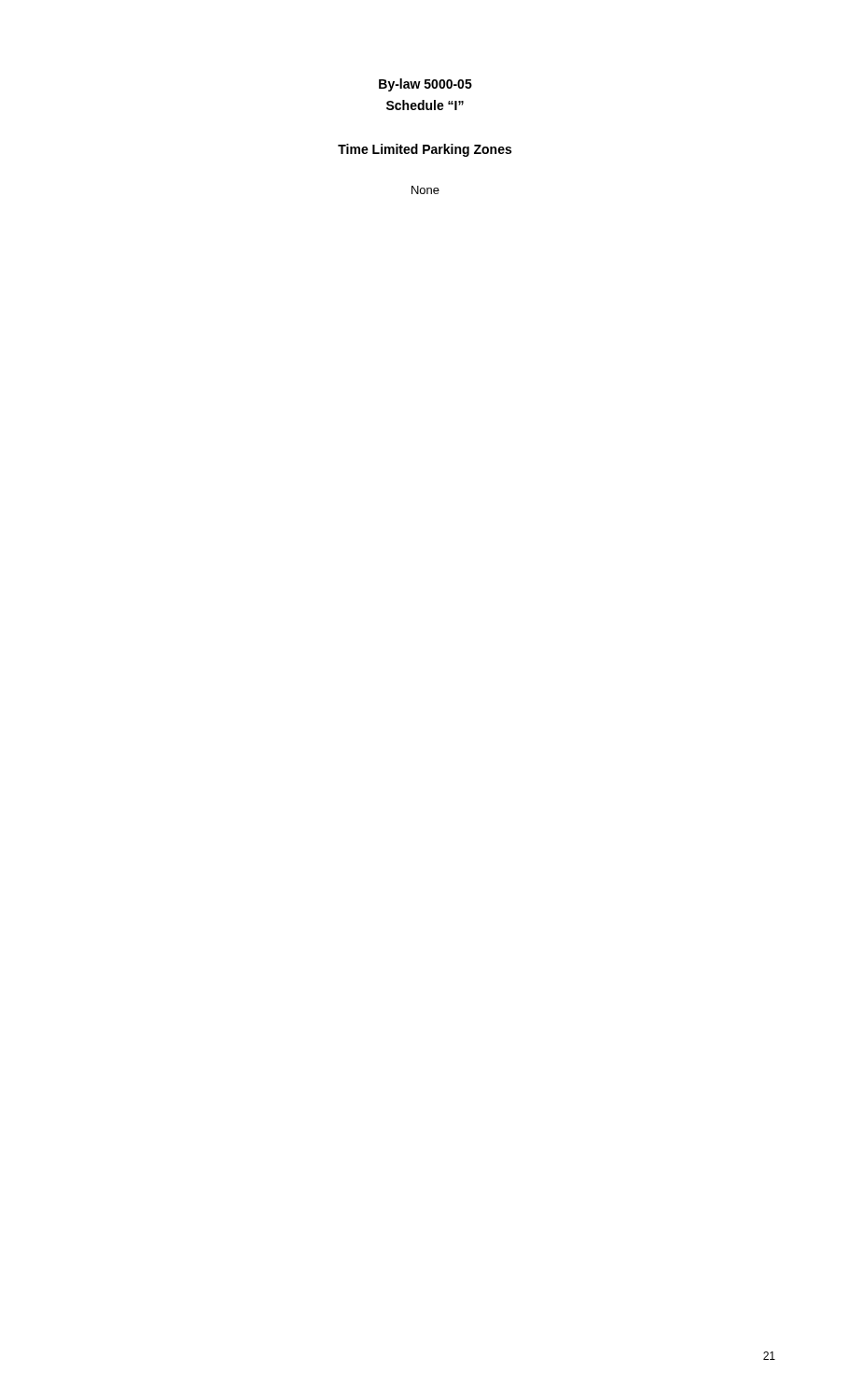Find the section header that says "Time Limited Parking Zones"
The height and width of the screenshot is (1400, 850).
click(425, 149)
